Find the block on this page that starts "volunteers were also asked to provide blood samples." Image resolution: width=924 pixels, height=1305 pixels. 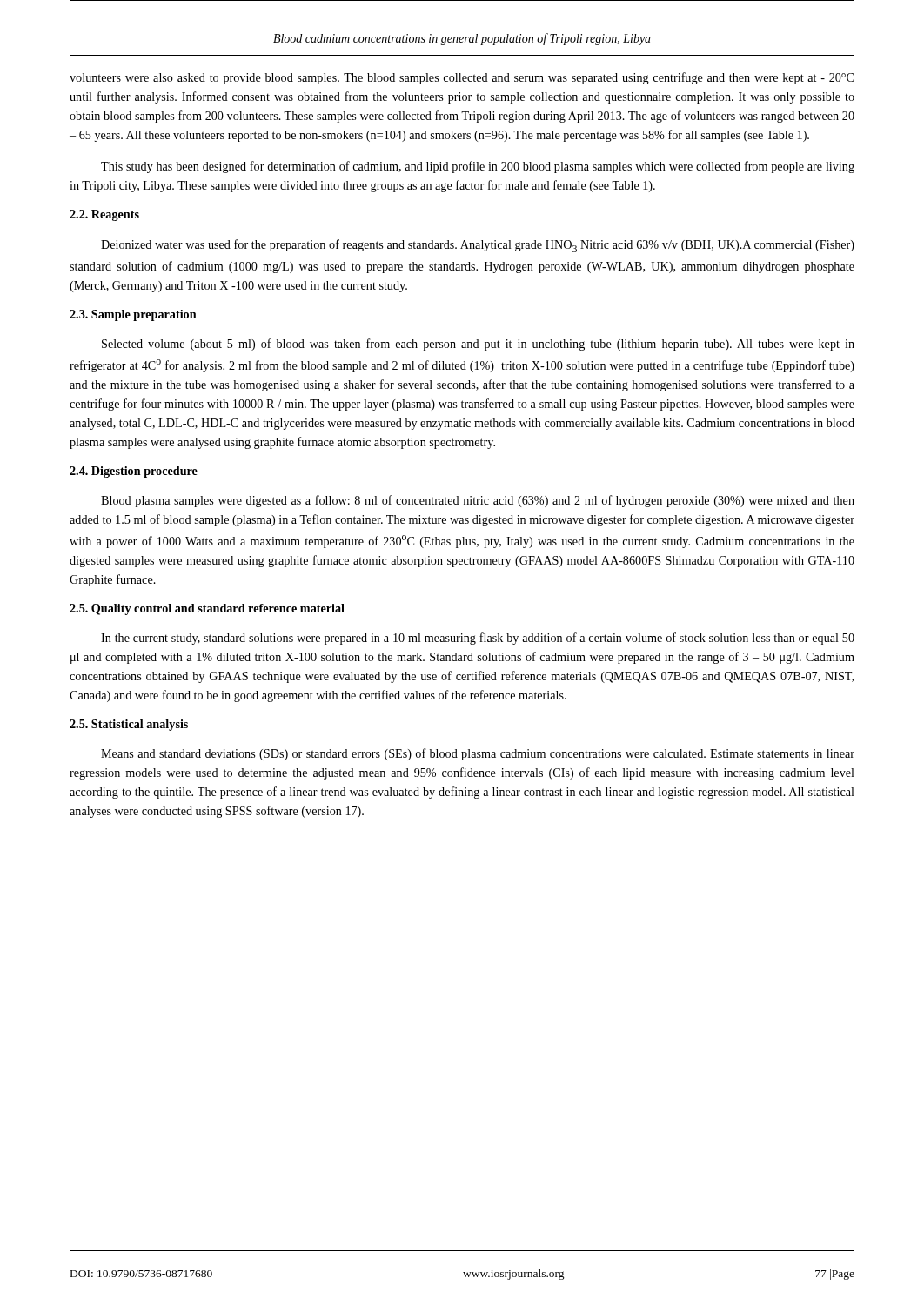point(462,106)
